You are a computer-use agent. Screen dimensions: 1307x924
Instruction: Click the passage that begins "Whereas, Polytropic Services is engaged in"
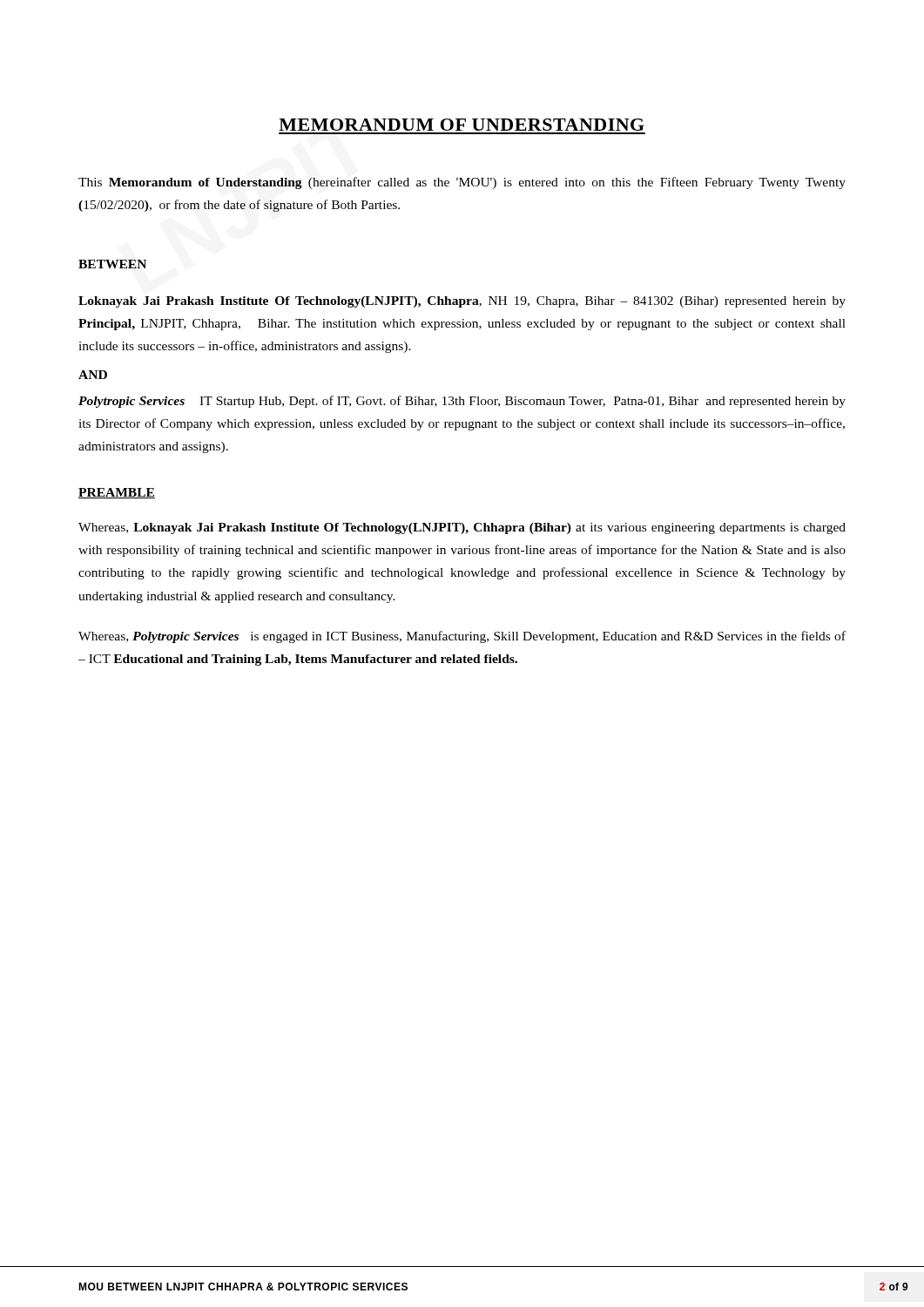click(462, 647)
